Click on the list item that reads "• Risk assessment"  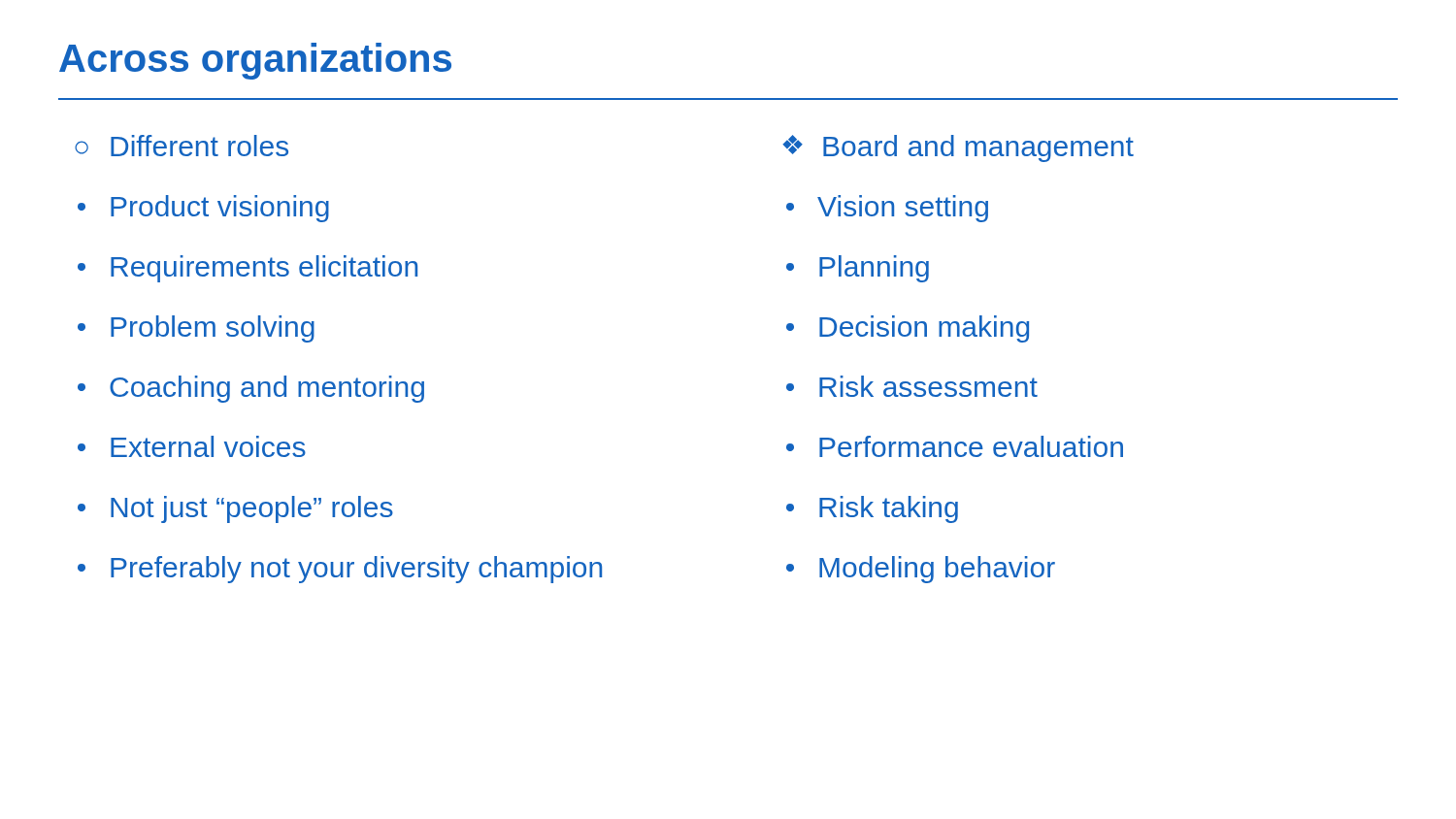tap(902, 387)
